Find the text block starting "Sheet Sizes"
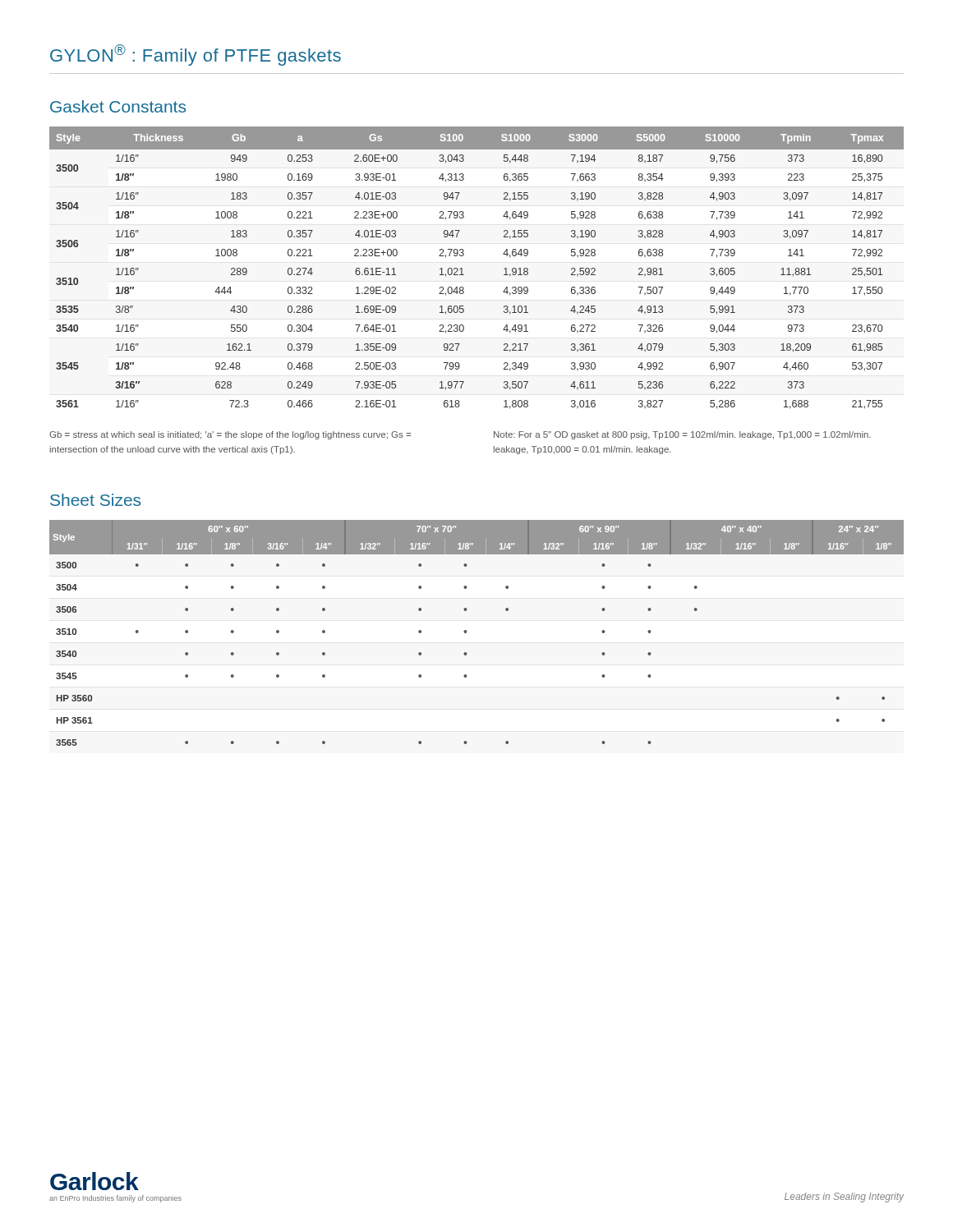This screenshot has height=1232, width=953. click(x=95, y=500)
